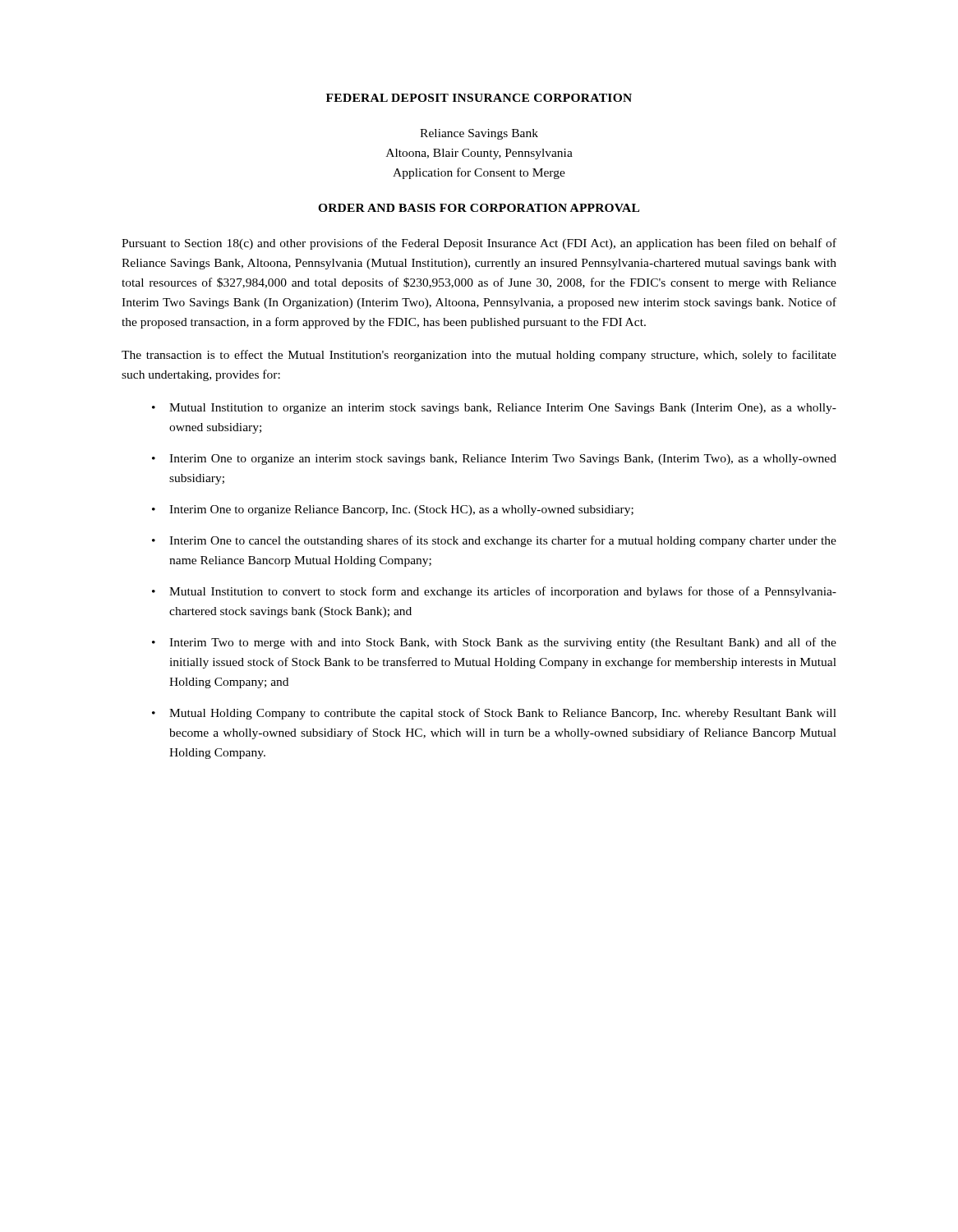Where is the passage that starts "Mutual Holding Company"?
958x1232 pixels.
pyautogui.click(x=503, y=732)
